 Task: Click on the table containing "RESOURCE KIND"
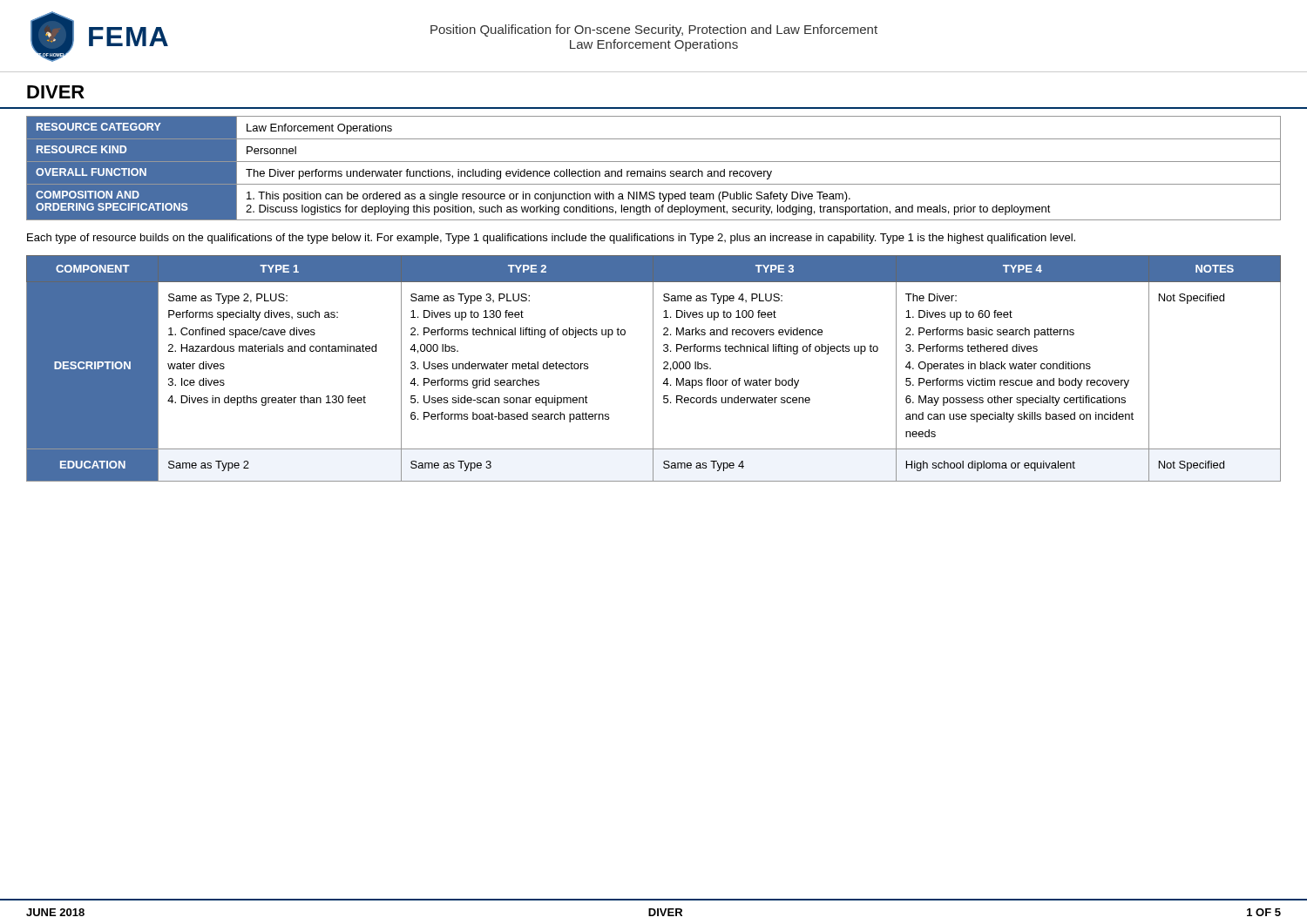654,168
